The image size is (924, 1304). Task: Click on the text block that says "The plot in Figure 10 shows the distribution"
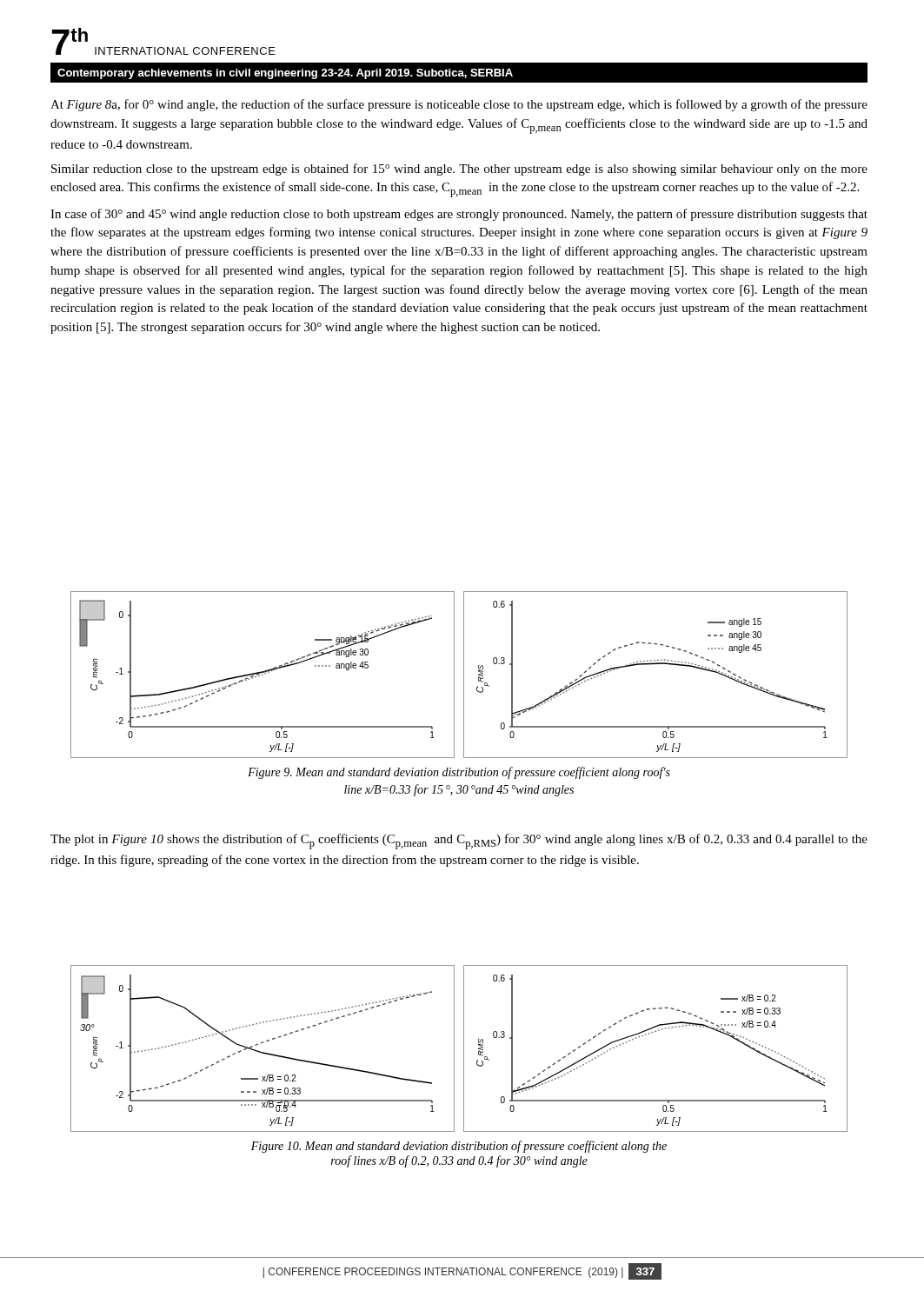[459, 850]
